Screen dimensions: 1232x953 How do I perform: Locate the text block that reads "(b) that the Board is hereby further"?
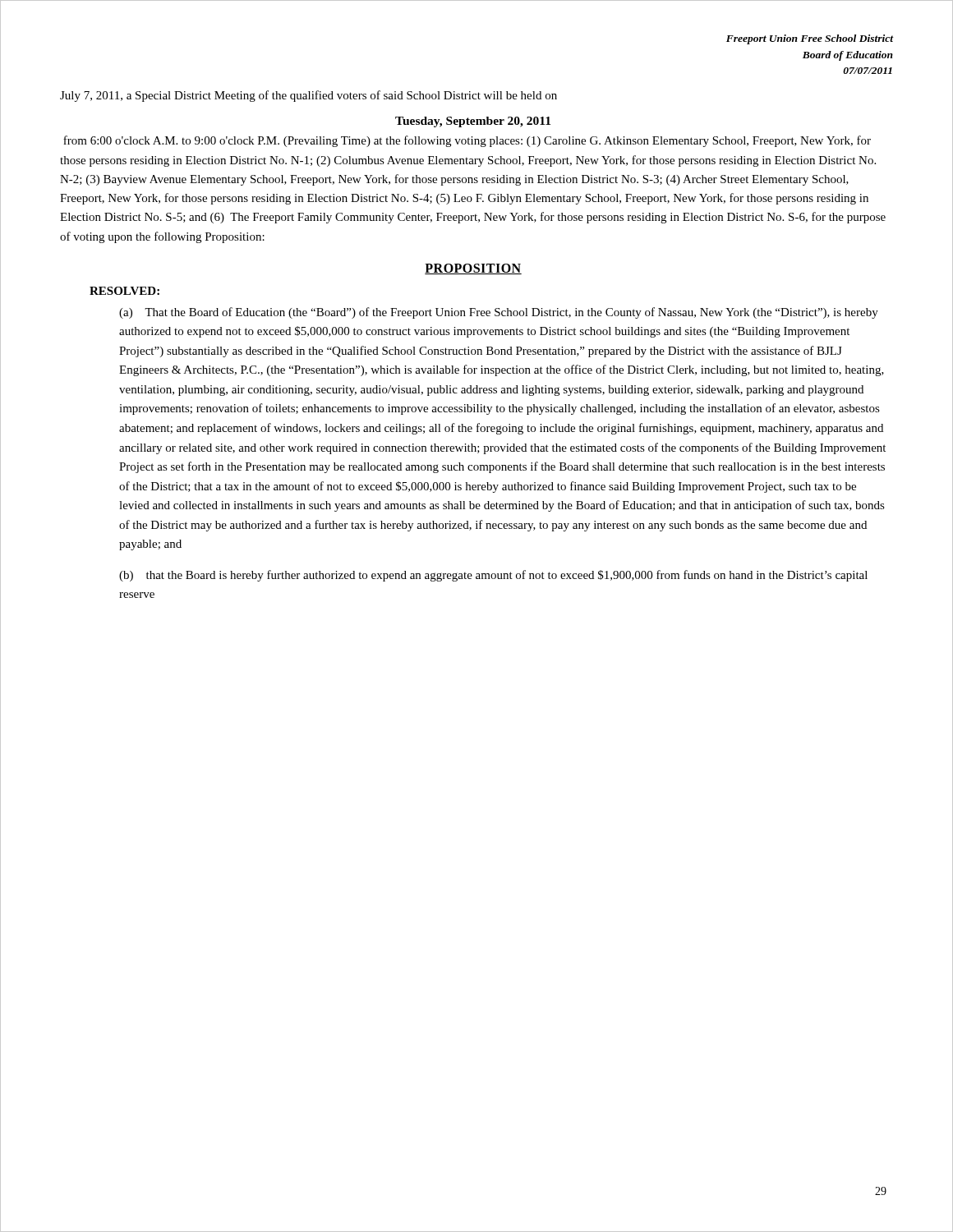click(494, 584)
